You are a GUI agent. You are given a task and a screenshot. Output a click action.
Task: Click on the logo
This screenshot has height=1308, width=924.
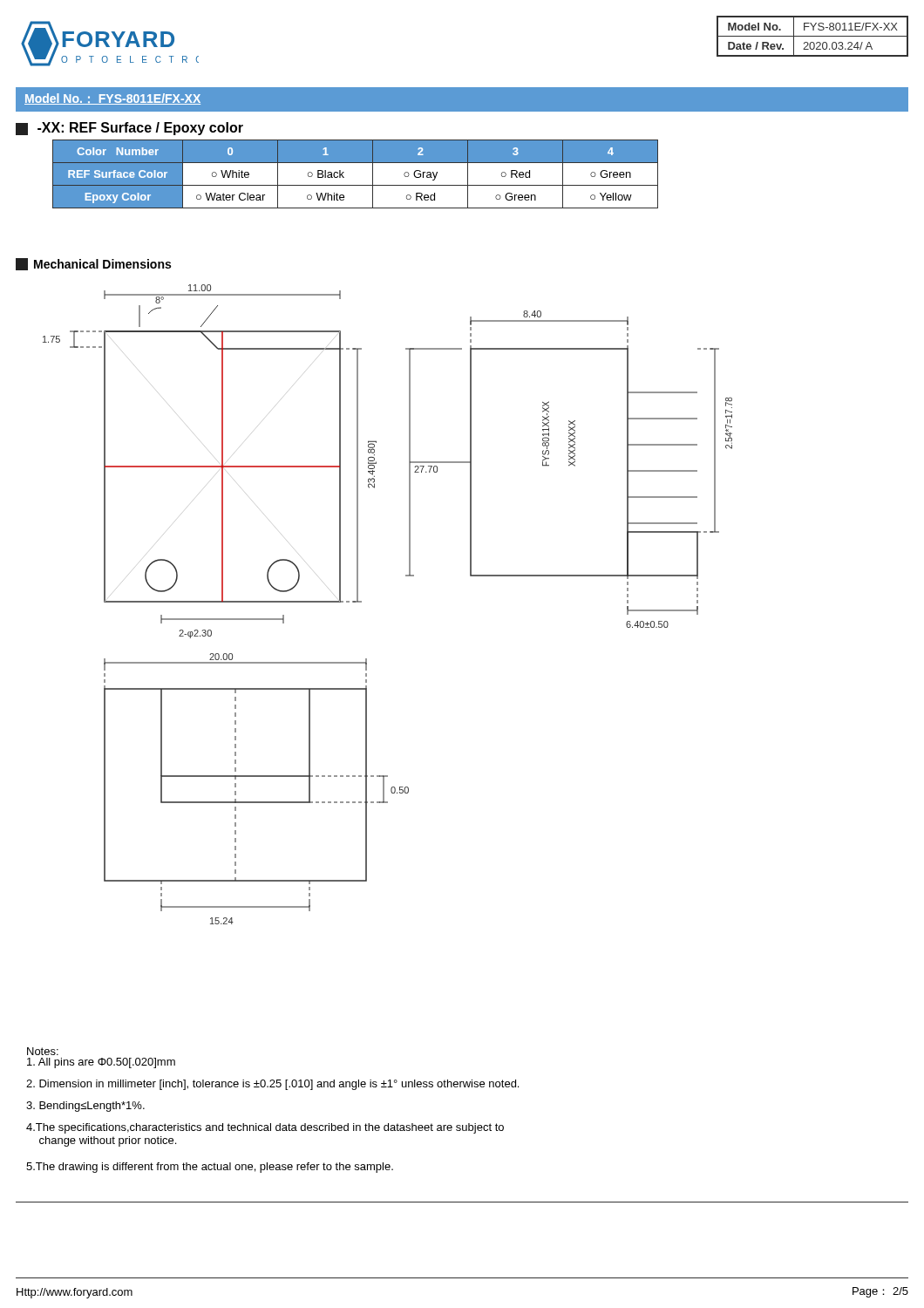tap(112, 44)
